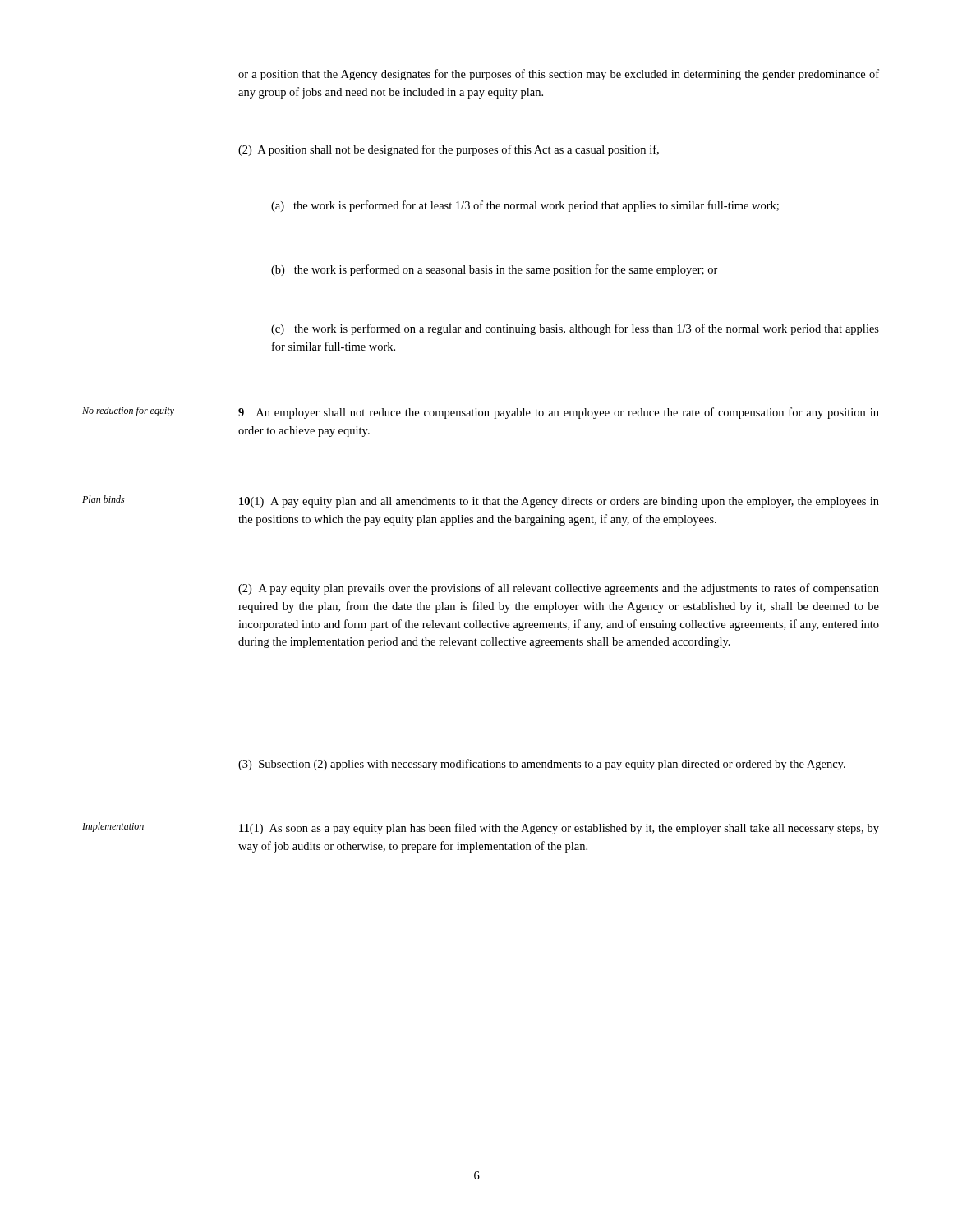Find the block on this page that starts "11(1) As soon as a pay equity plan"
This screenshot has height=1232, width=953.
(559, 837)
